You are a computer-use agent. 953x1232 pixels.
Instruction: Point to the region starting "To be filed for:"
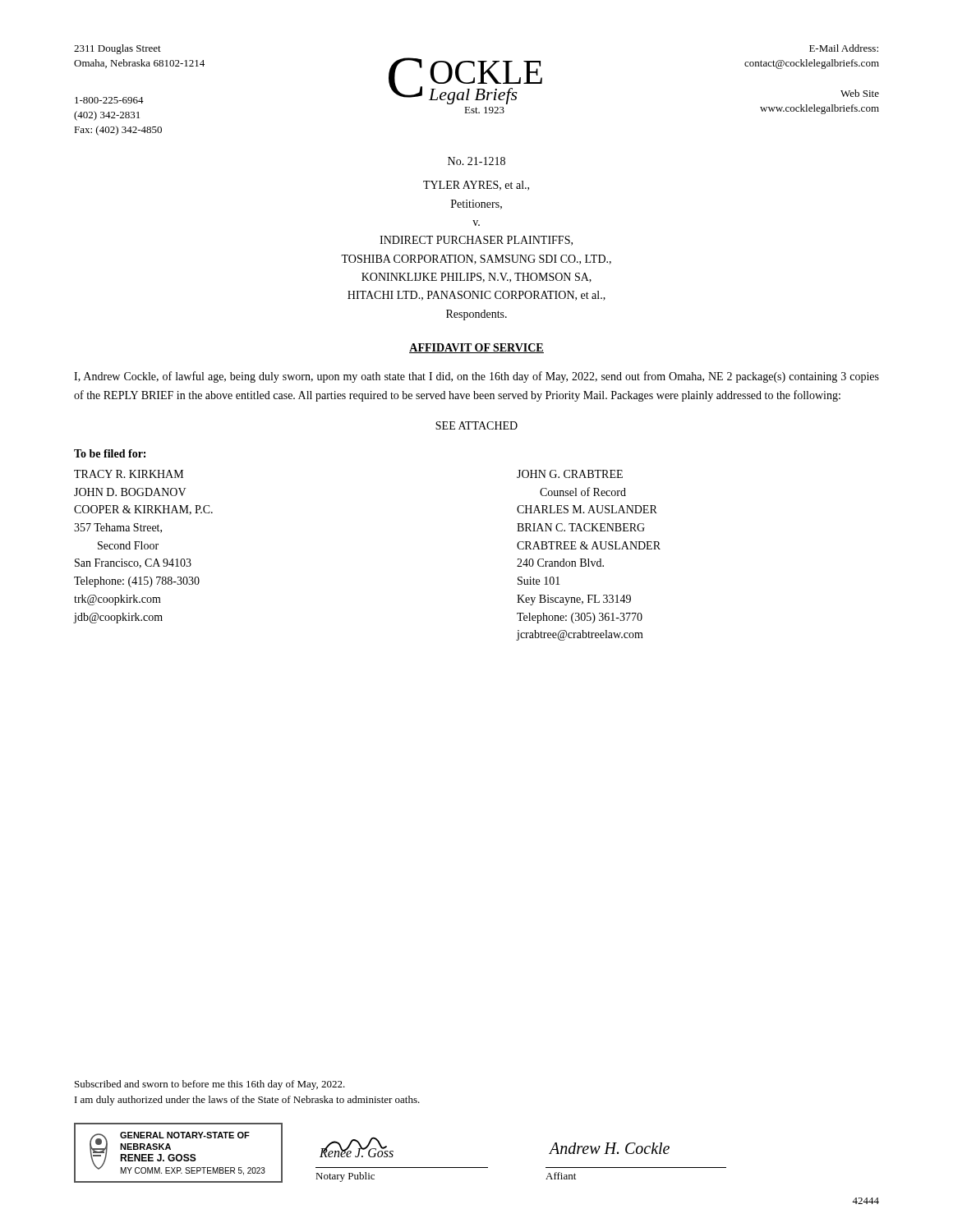(110, 454)
